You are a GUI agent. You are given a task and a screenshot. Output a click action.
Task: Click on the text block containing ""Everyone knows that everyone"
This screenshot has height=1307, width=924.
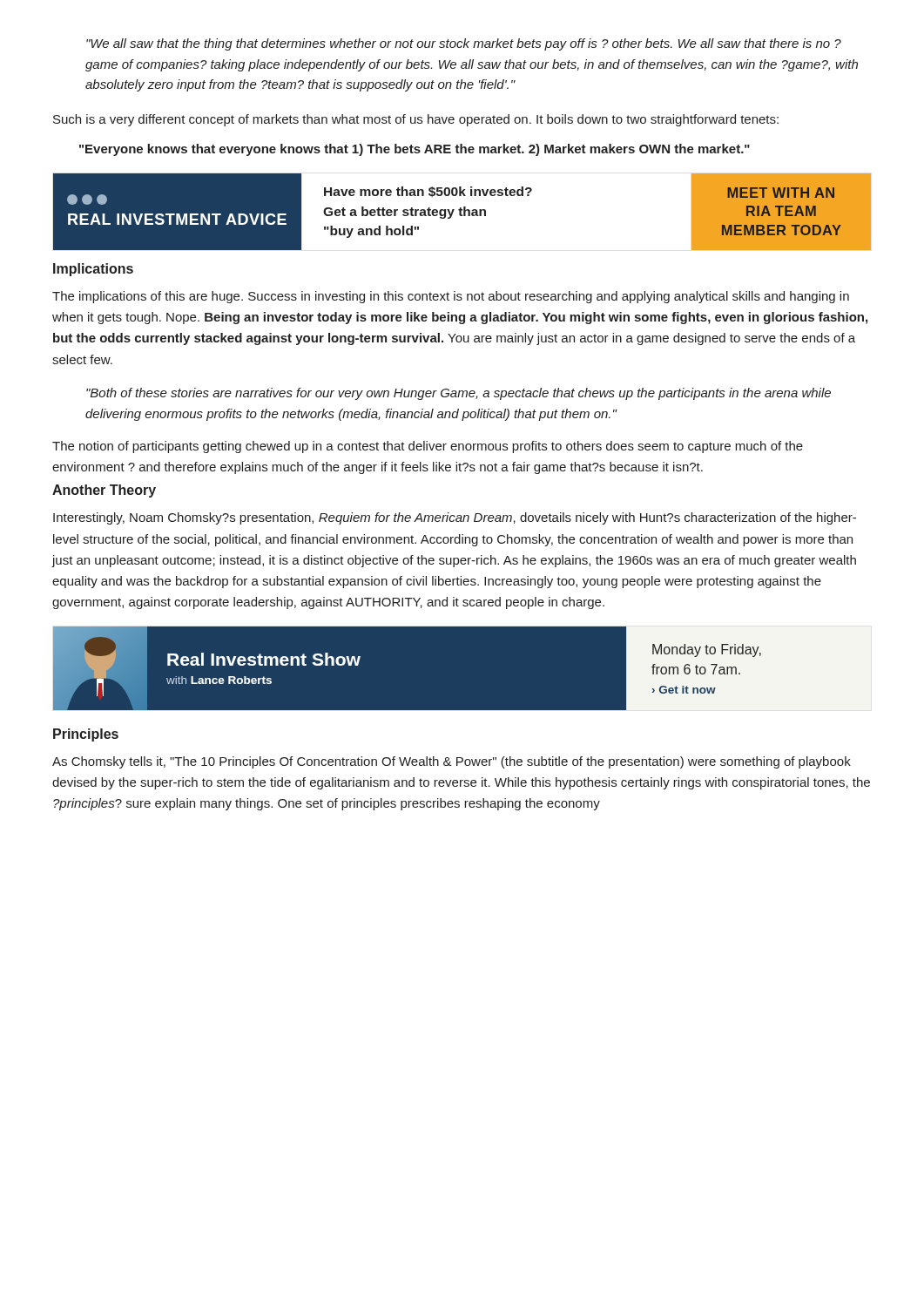(x=414, y=149)
